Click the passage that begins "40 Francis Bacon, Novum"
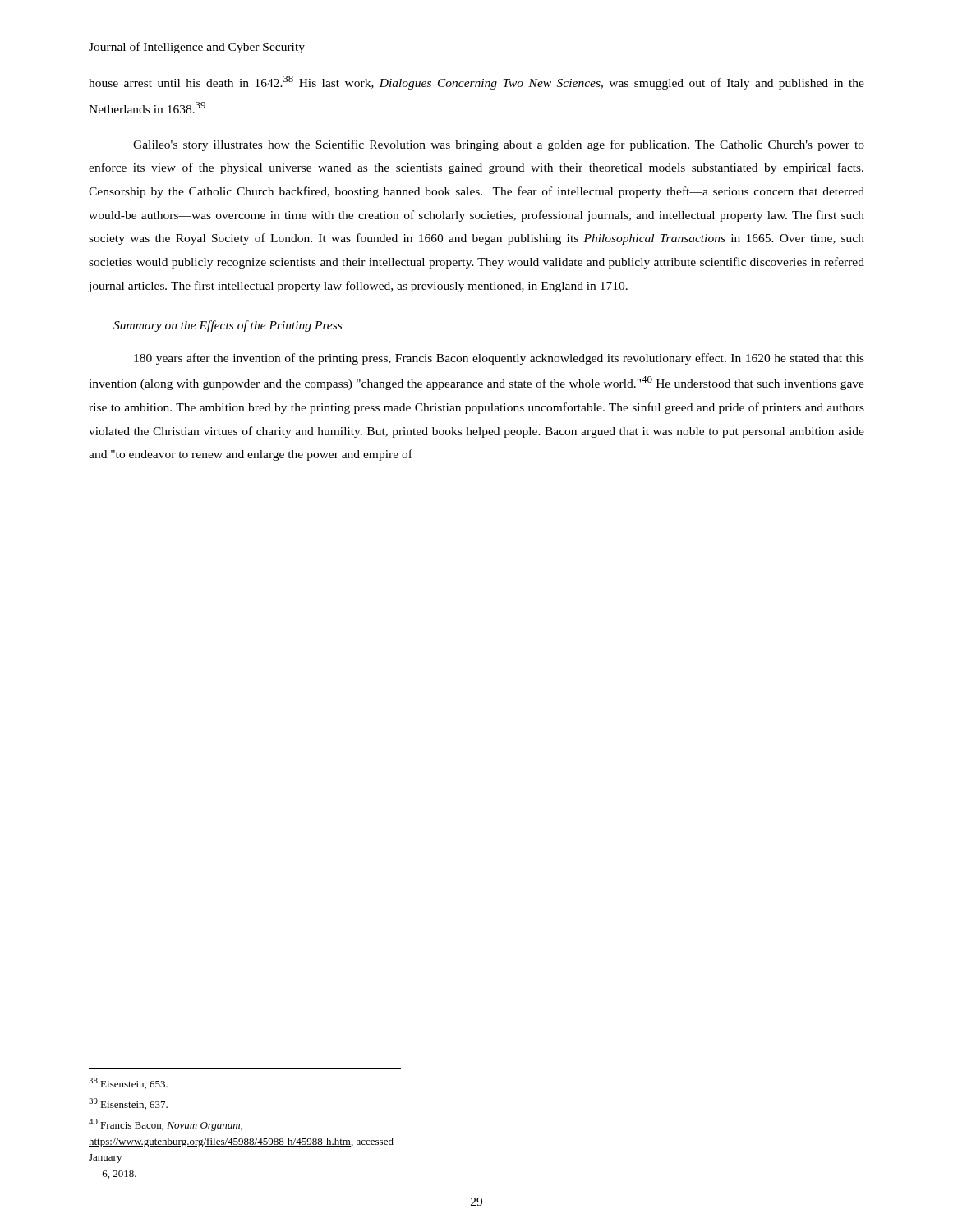Viewport: 953px width, 1232px height. (x=241, y=1147)
